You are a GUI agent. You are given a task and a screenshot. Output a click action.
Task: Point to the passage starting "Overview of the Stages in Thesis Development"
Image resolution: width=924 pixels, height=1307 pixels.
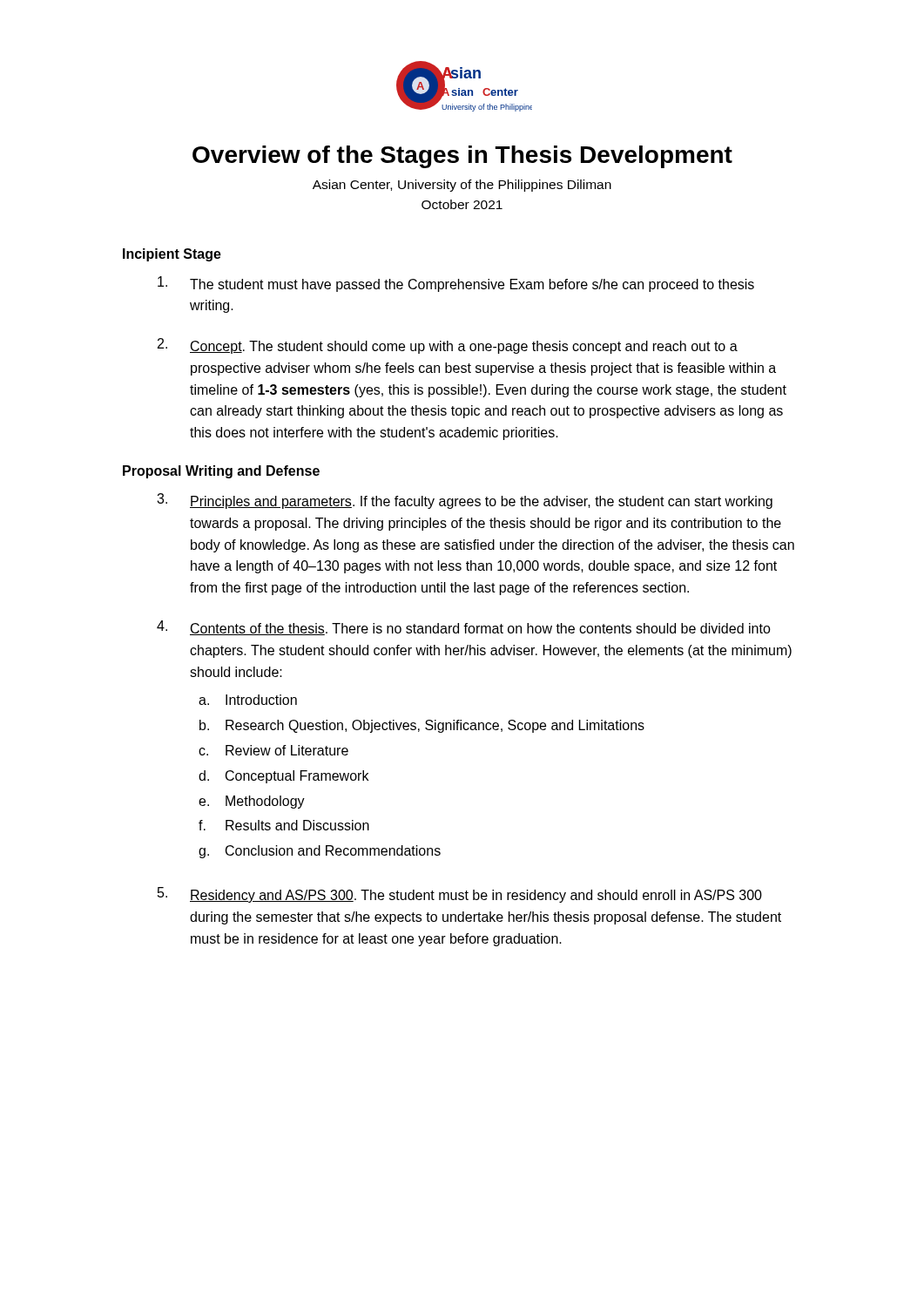(462, 155)
